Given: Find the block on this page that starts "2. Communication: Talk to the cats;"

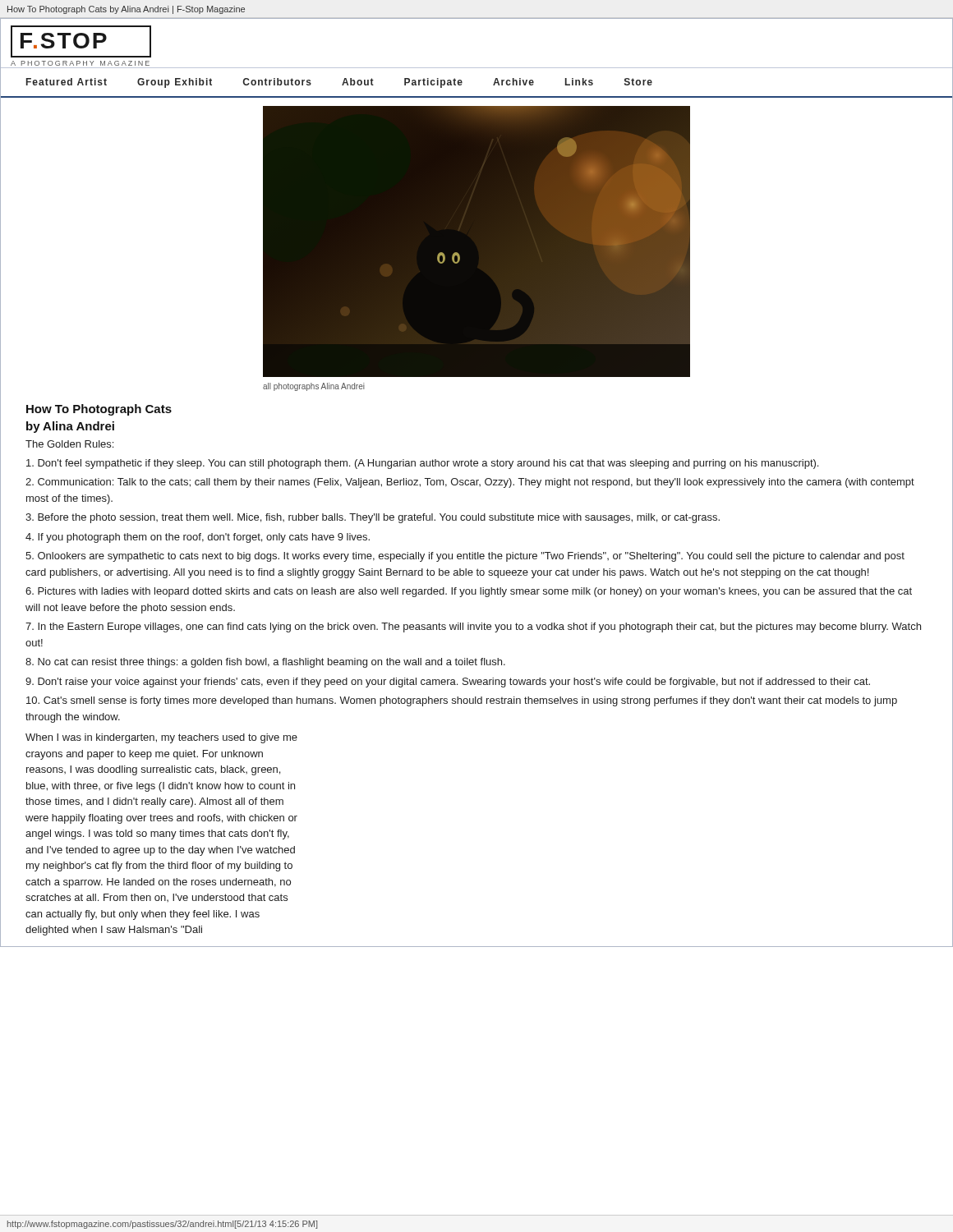Looking at the screenshot, I should coord(470,490).
